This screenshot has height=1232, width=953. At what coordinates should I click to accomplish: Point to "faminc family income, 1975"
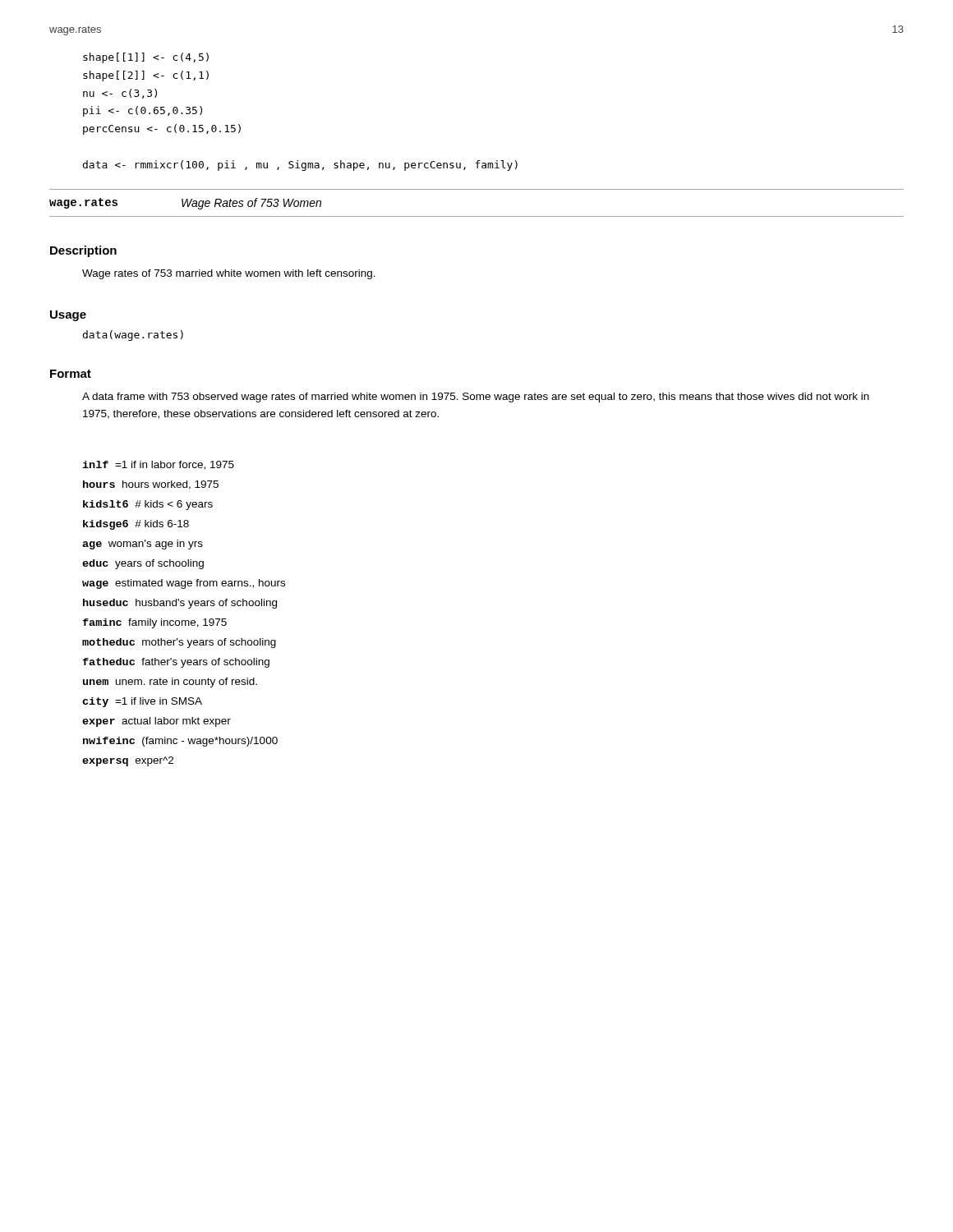click(155, 623)
